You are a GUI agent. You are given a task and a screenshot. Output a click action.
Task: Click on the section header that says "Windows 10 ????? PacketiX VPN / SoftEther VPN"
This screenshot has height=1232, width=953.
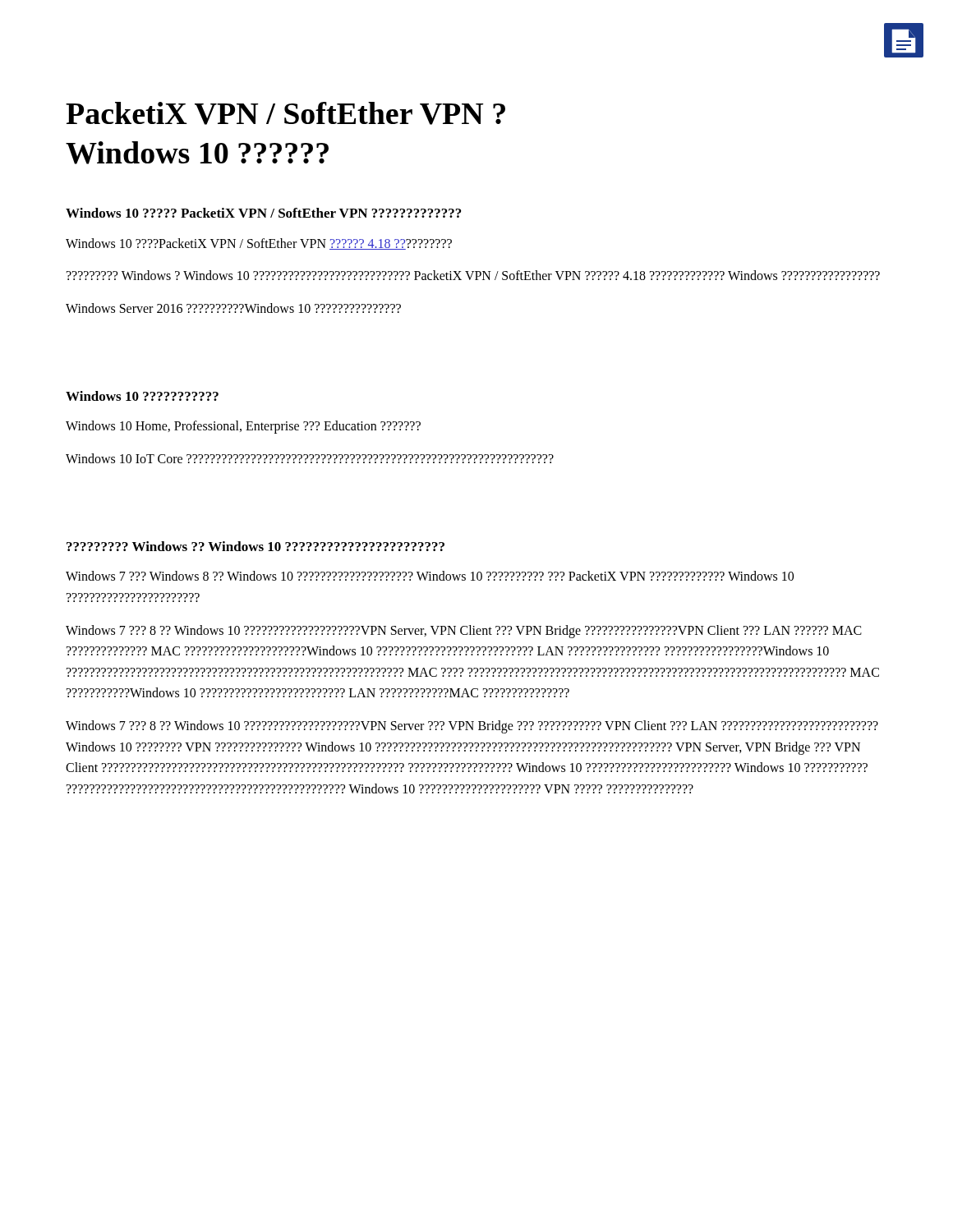264,213
